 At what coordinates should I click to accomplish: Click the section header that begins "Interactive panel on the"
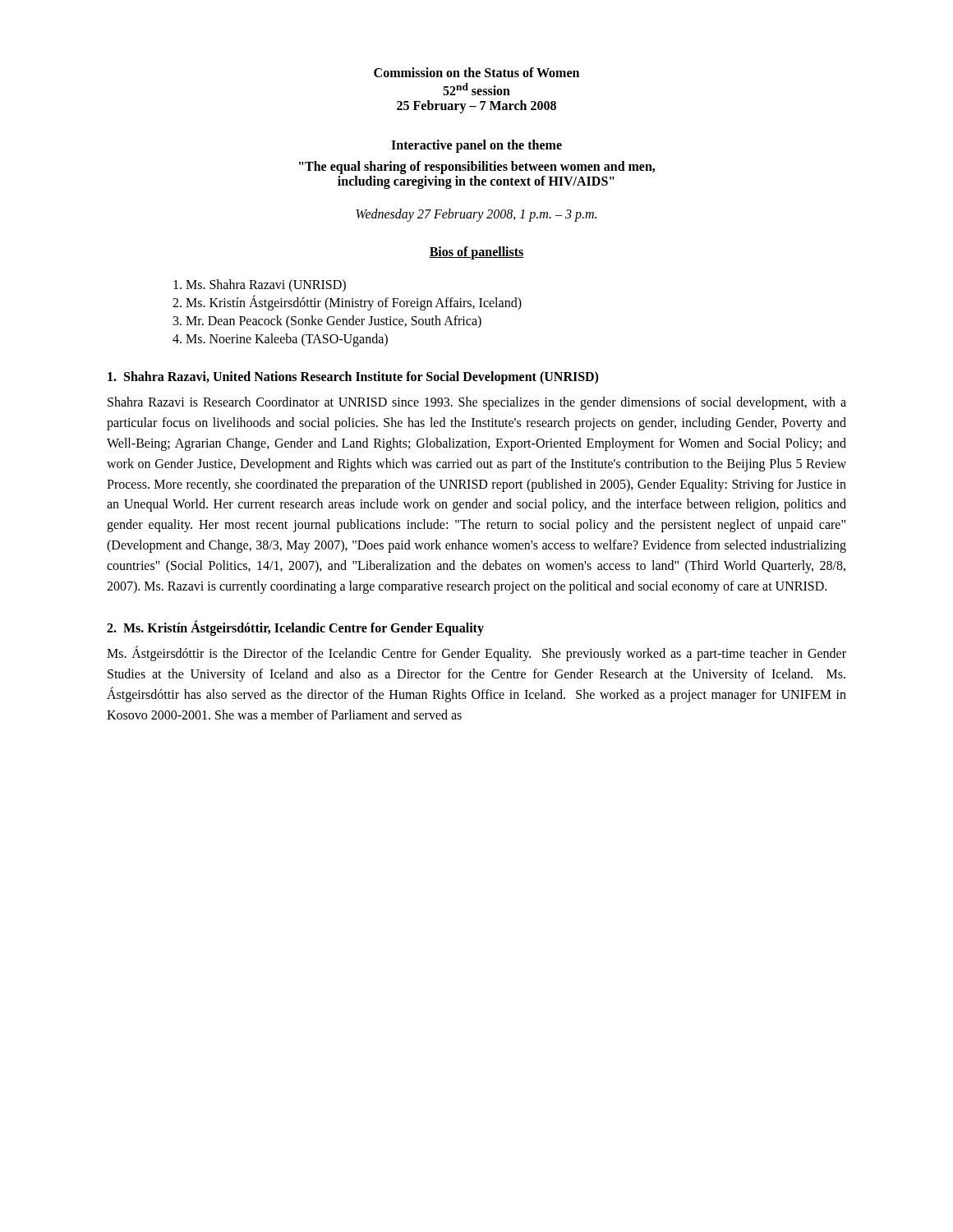point(476,145)
